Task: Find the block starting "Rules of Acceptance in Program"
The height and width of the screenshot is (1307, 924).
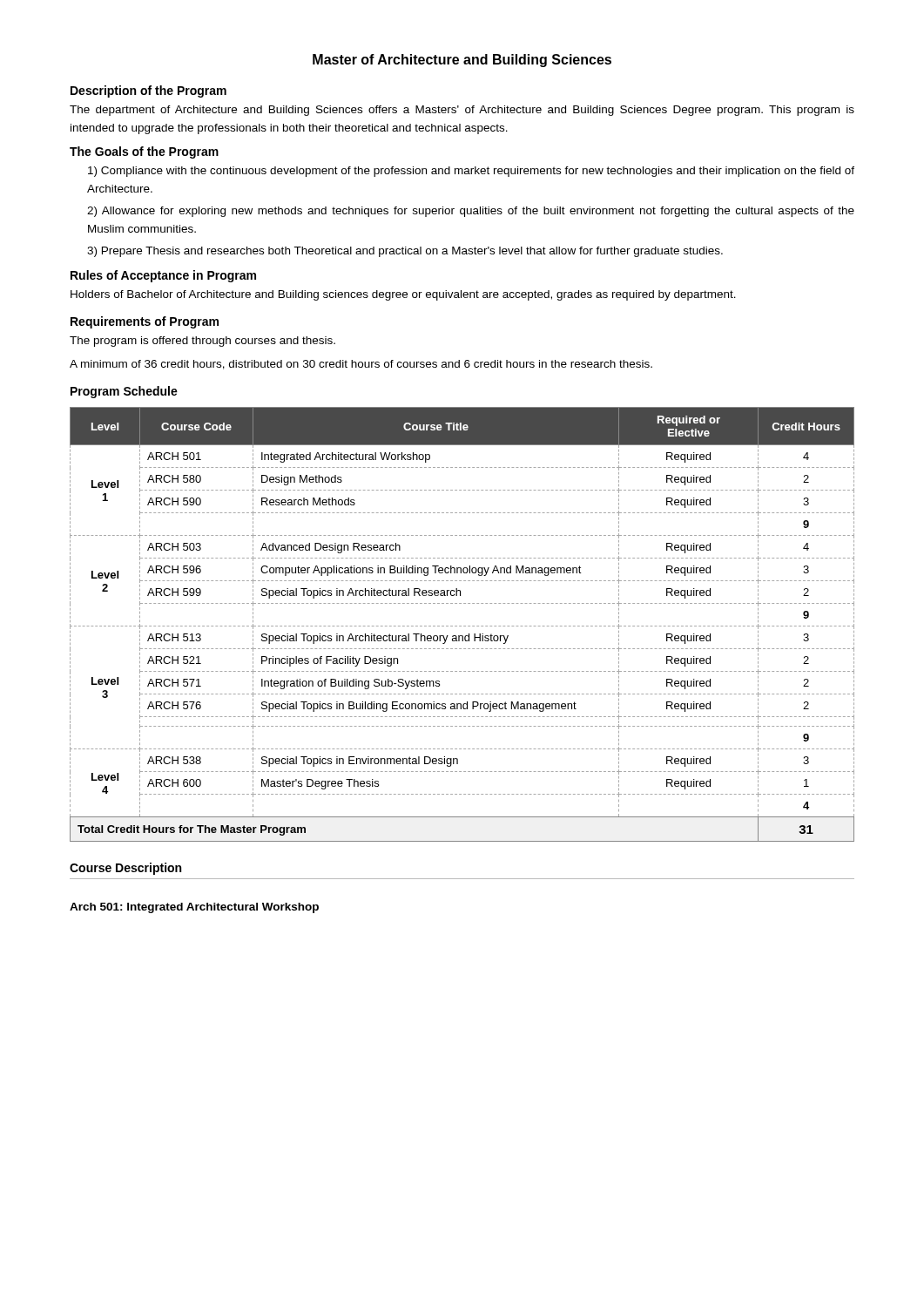Action: 163,276
